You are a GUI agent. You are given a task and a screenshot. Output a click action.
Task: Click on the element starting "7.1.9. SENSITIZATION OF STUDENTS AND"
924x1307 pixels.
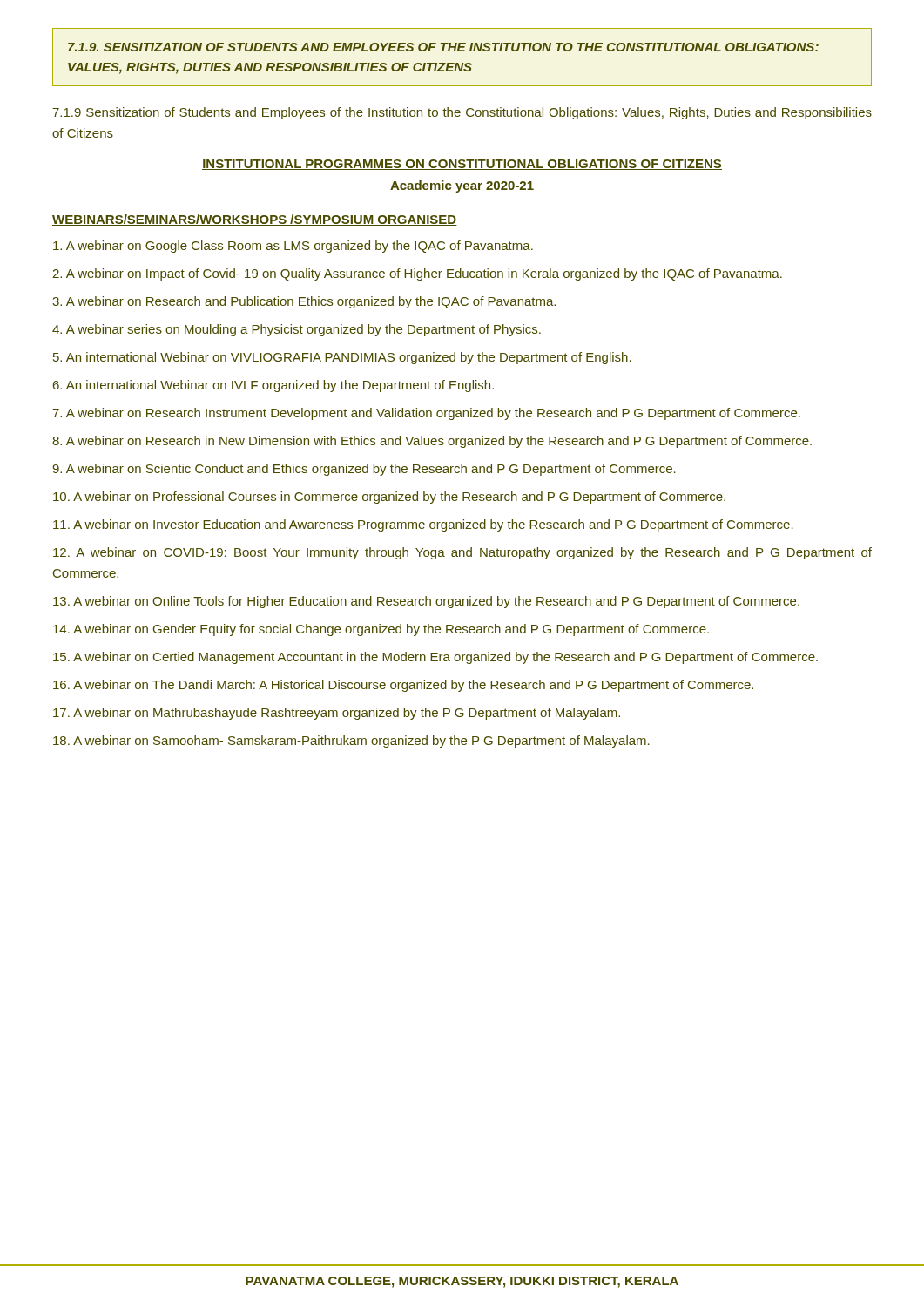(x=462, y=57)
